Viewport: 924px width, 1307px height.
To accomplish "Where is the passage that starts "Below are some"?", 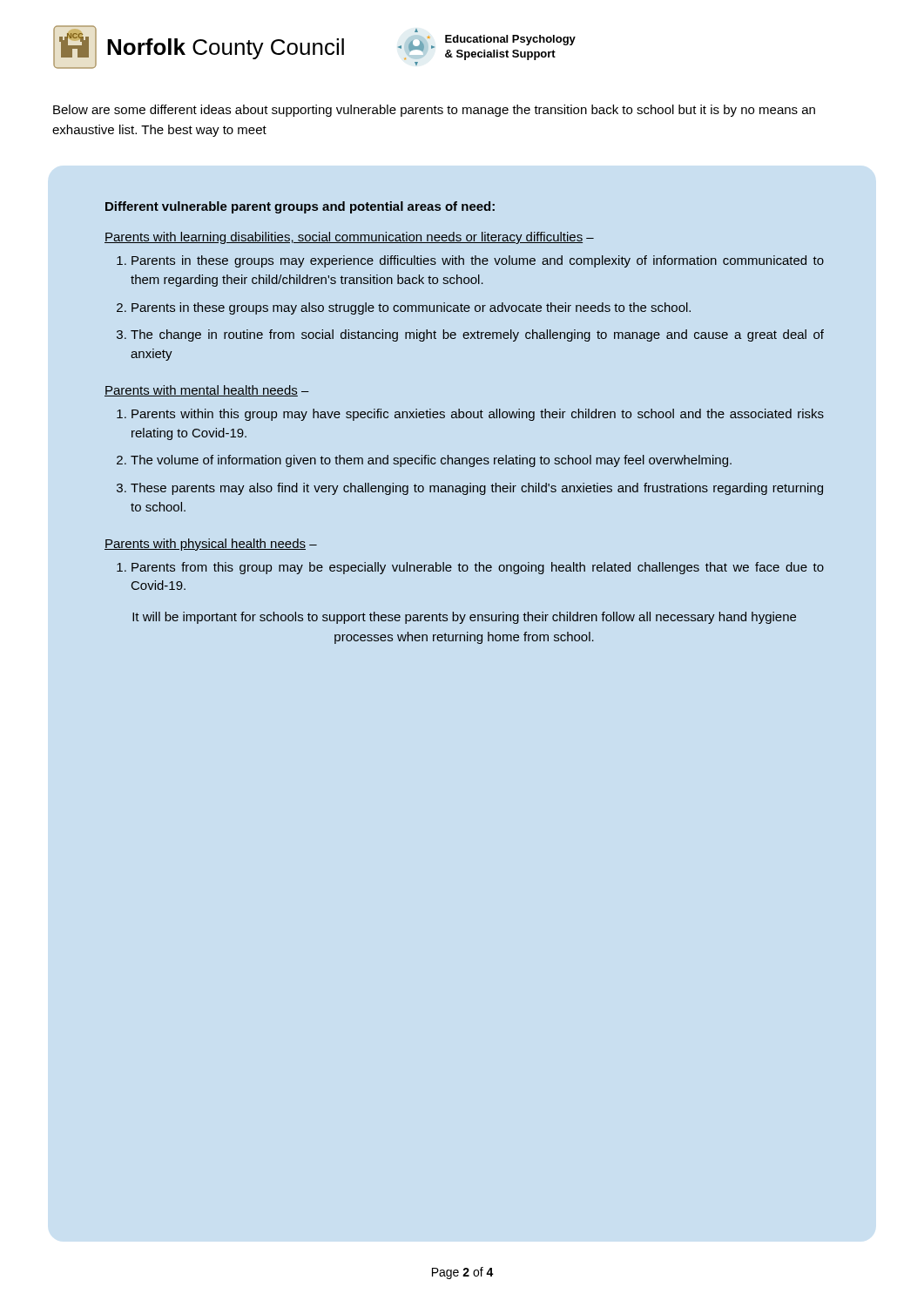I will pos(434,119).
